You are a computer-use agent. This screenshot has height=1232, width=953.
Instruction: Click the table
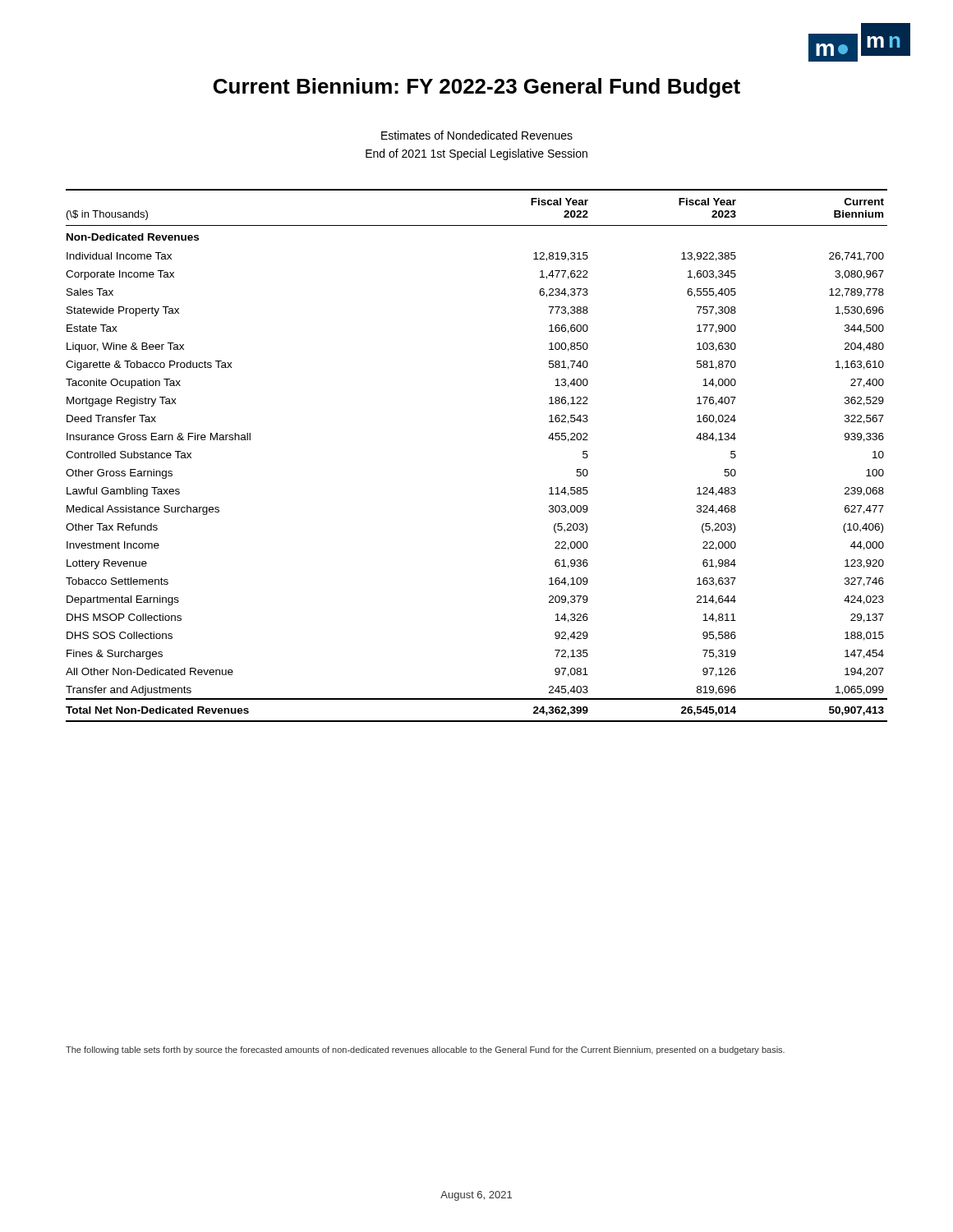(476, 455)
